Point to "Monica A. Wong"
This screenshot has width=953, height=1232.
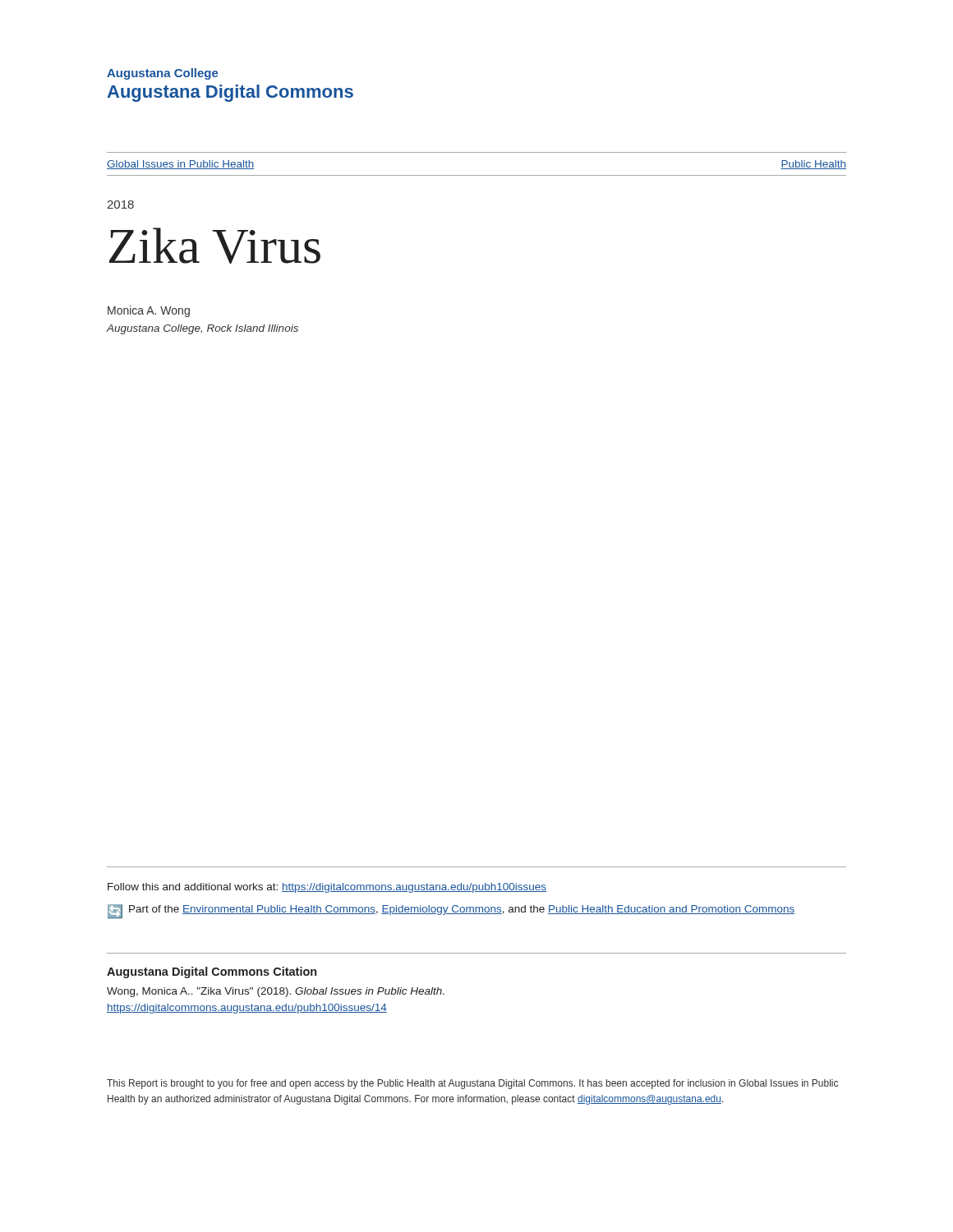(149, 310)
